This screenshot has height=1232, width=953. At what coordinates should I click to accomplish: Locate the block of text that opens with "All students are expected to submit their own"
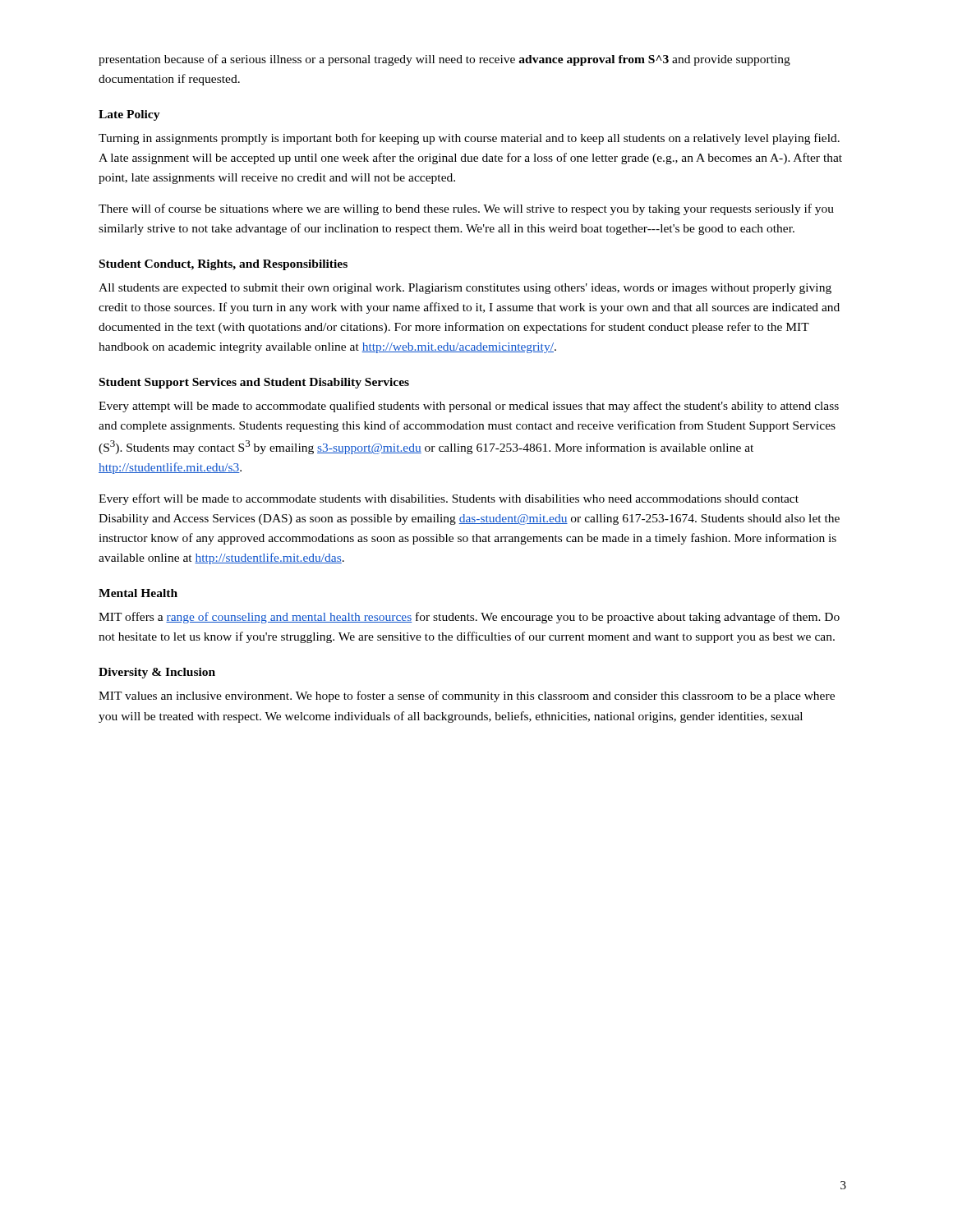tap(472, 317)
